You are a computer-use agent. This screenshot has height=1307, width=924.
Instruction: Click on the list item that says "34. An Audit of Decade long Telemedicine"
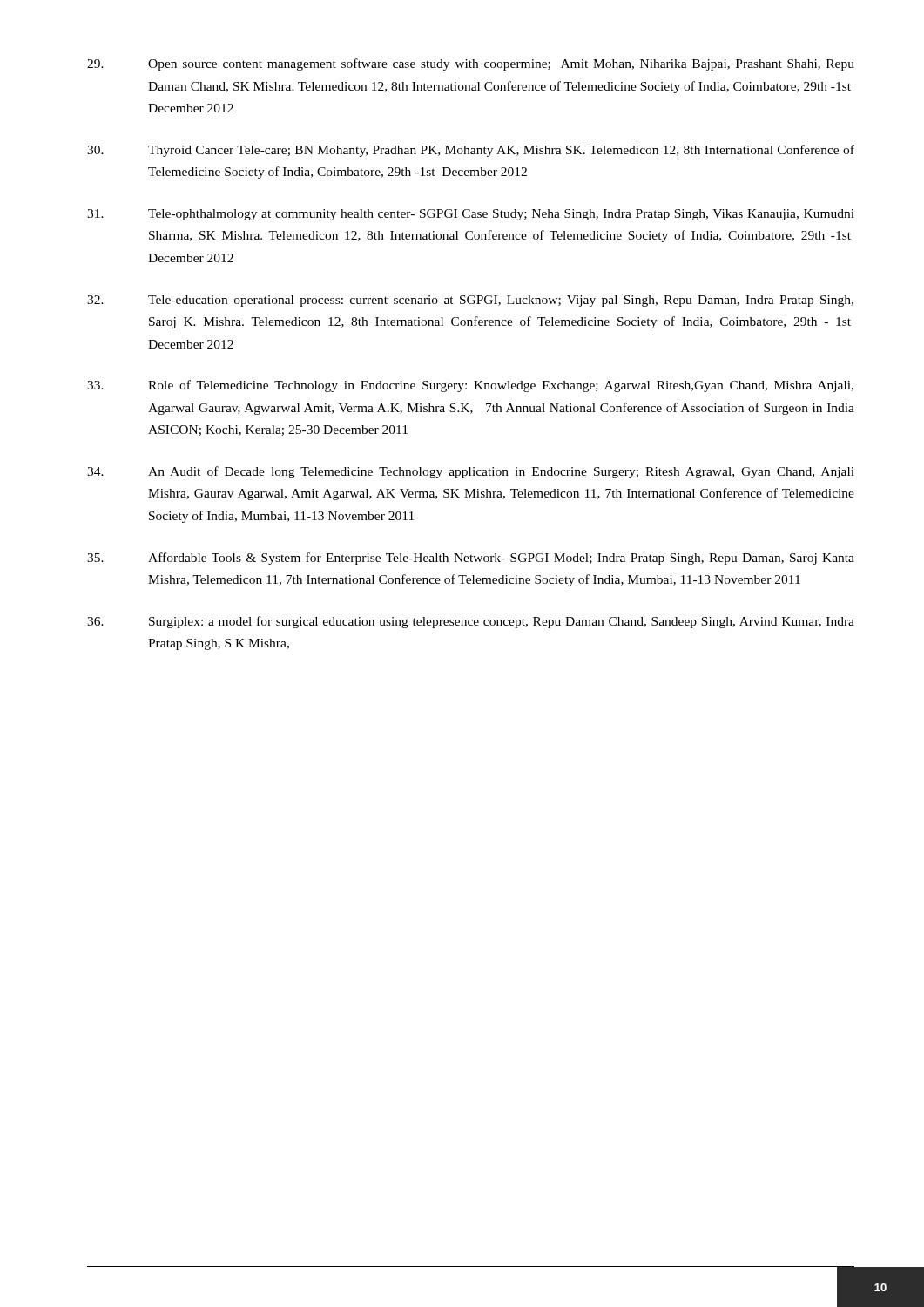tap(471, 493)
